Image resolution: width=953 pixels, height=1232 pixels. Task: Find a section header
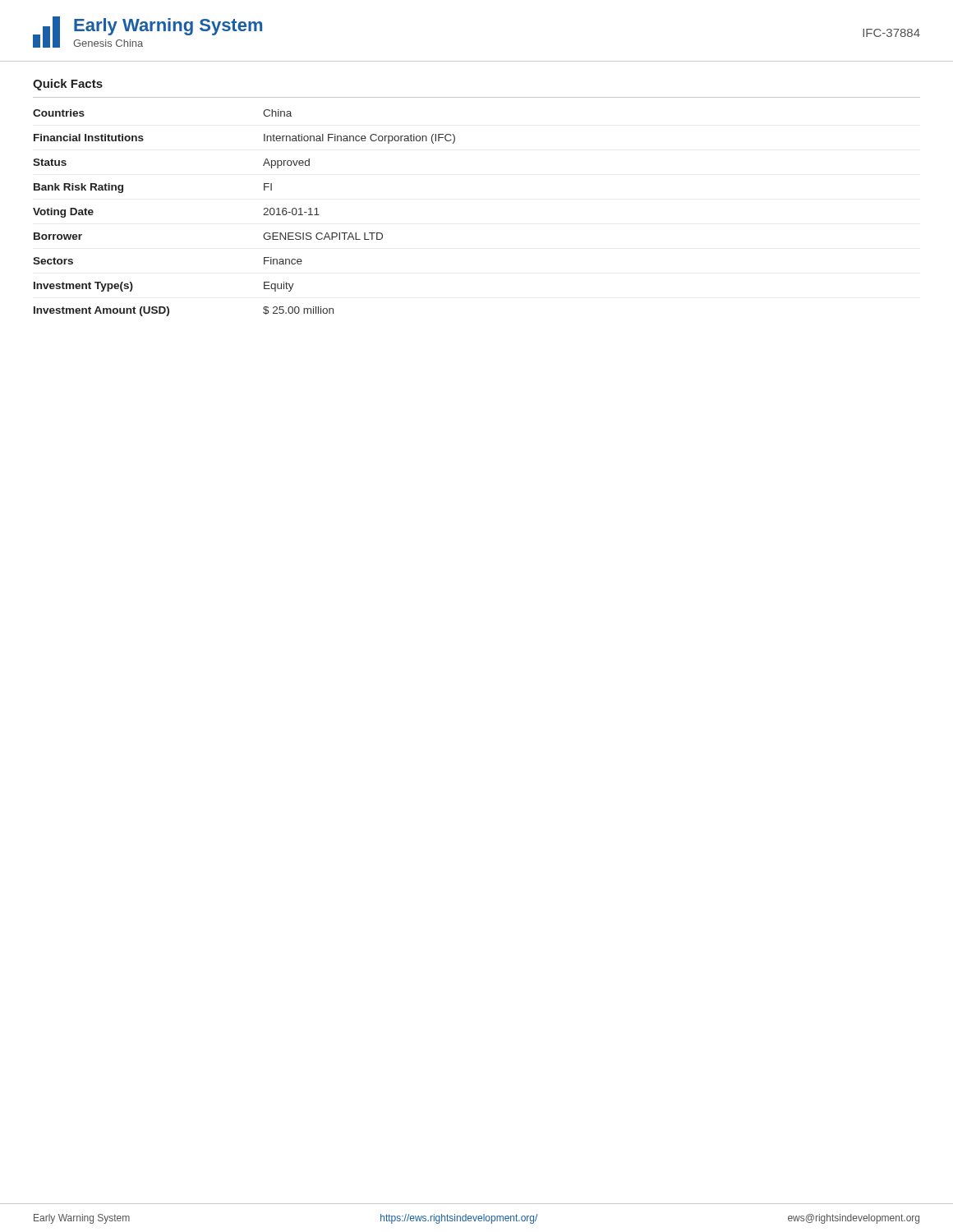tap(476, 87)
